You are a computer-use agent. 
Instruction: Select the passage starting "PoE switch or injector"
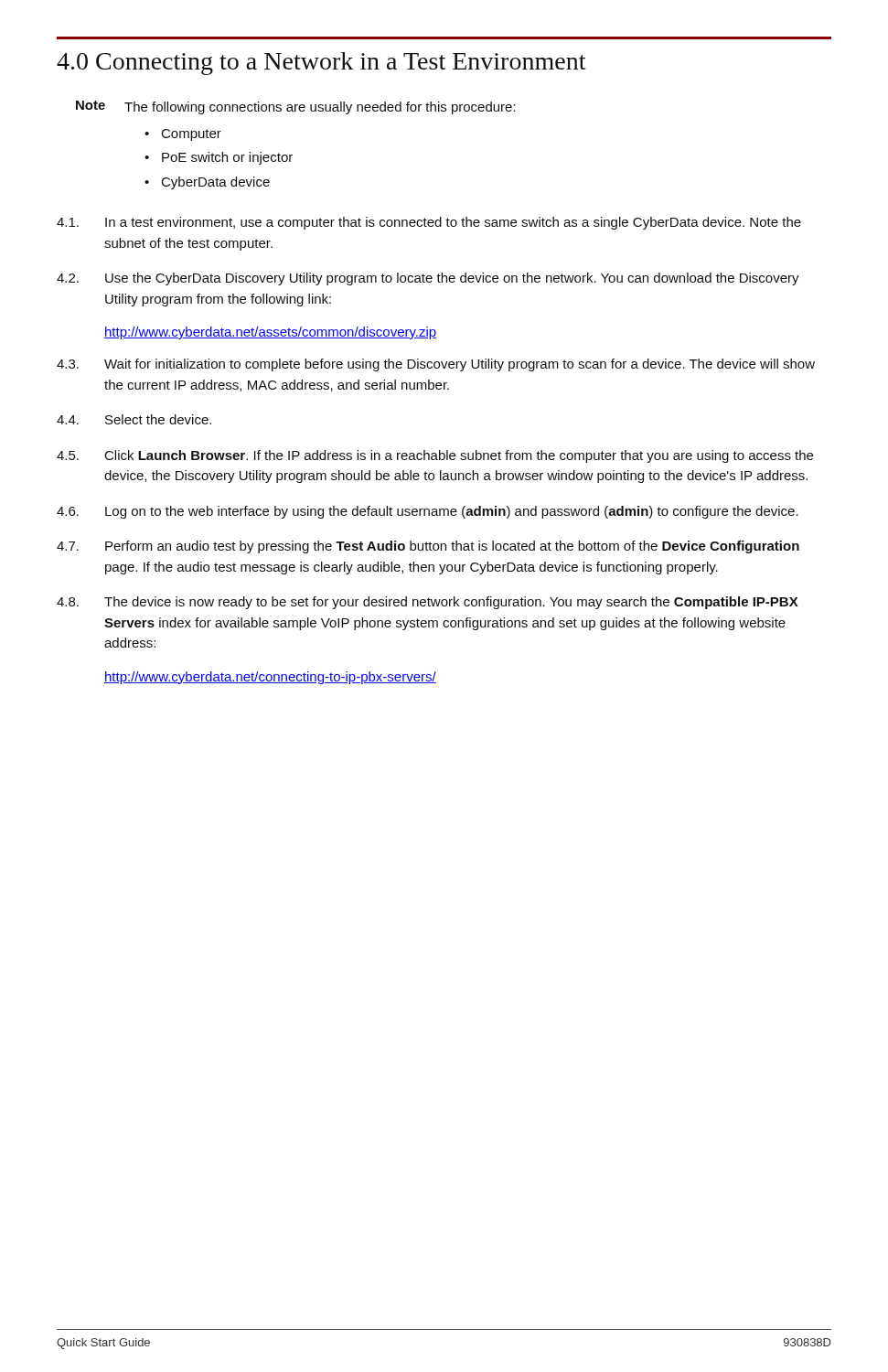pyautogui.click(x=227, y=157)
